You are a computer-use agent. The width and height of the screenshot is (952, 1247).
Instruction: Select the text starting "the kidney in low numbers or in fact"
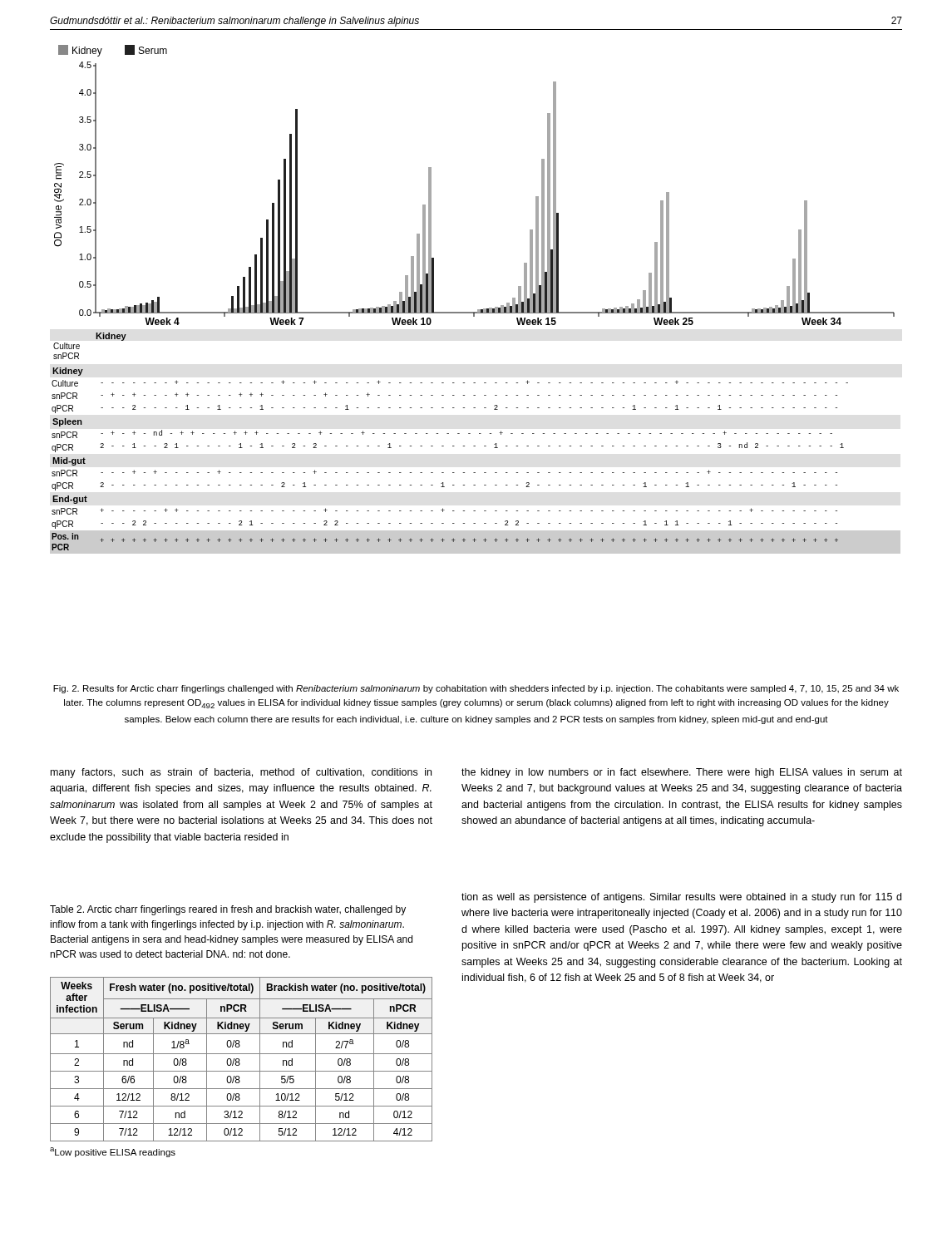(x=682, y=797)
